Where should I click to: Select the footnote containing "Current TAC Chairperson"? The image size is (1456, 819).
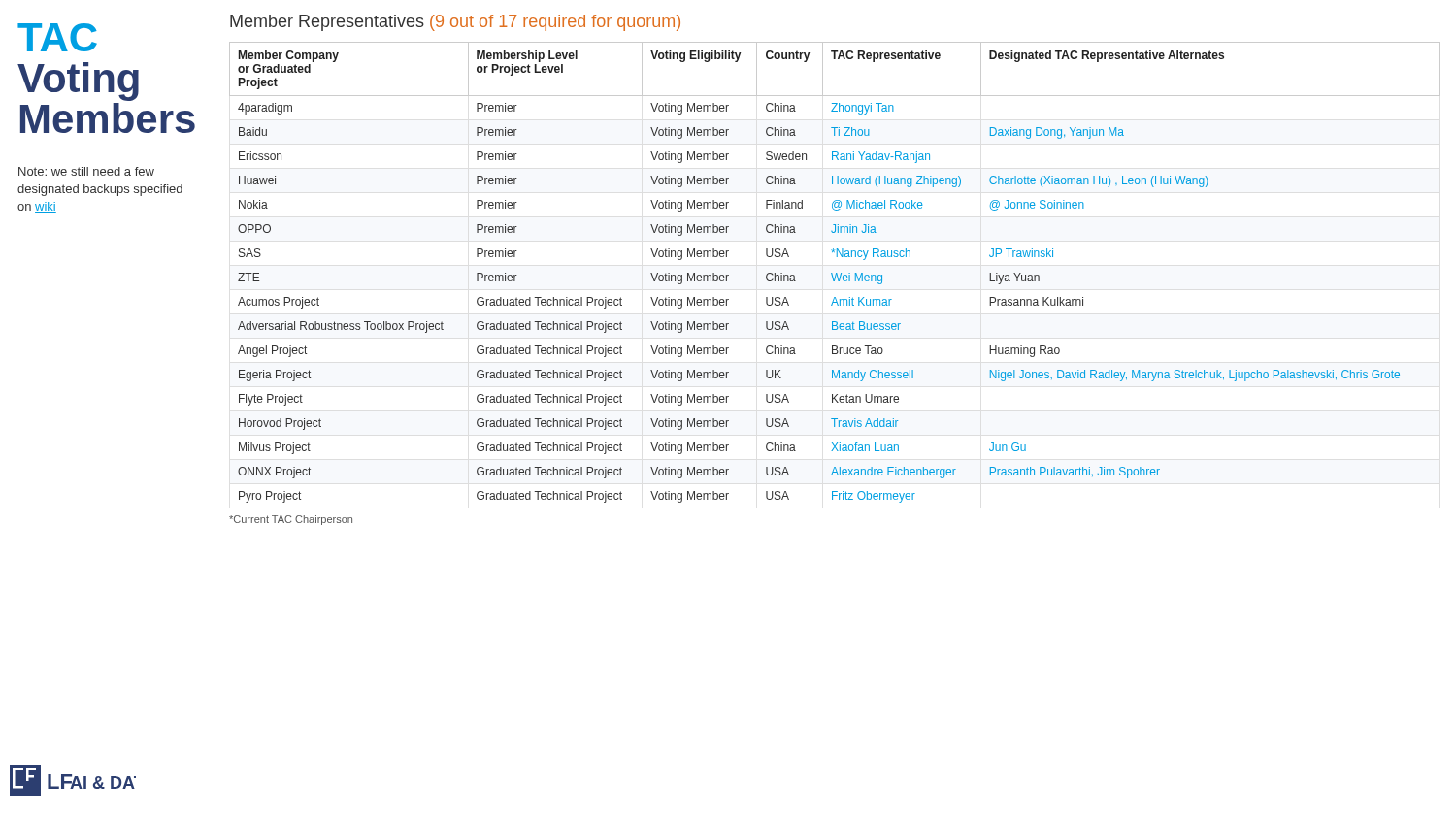coord(291,519)
